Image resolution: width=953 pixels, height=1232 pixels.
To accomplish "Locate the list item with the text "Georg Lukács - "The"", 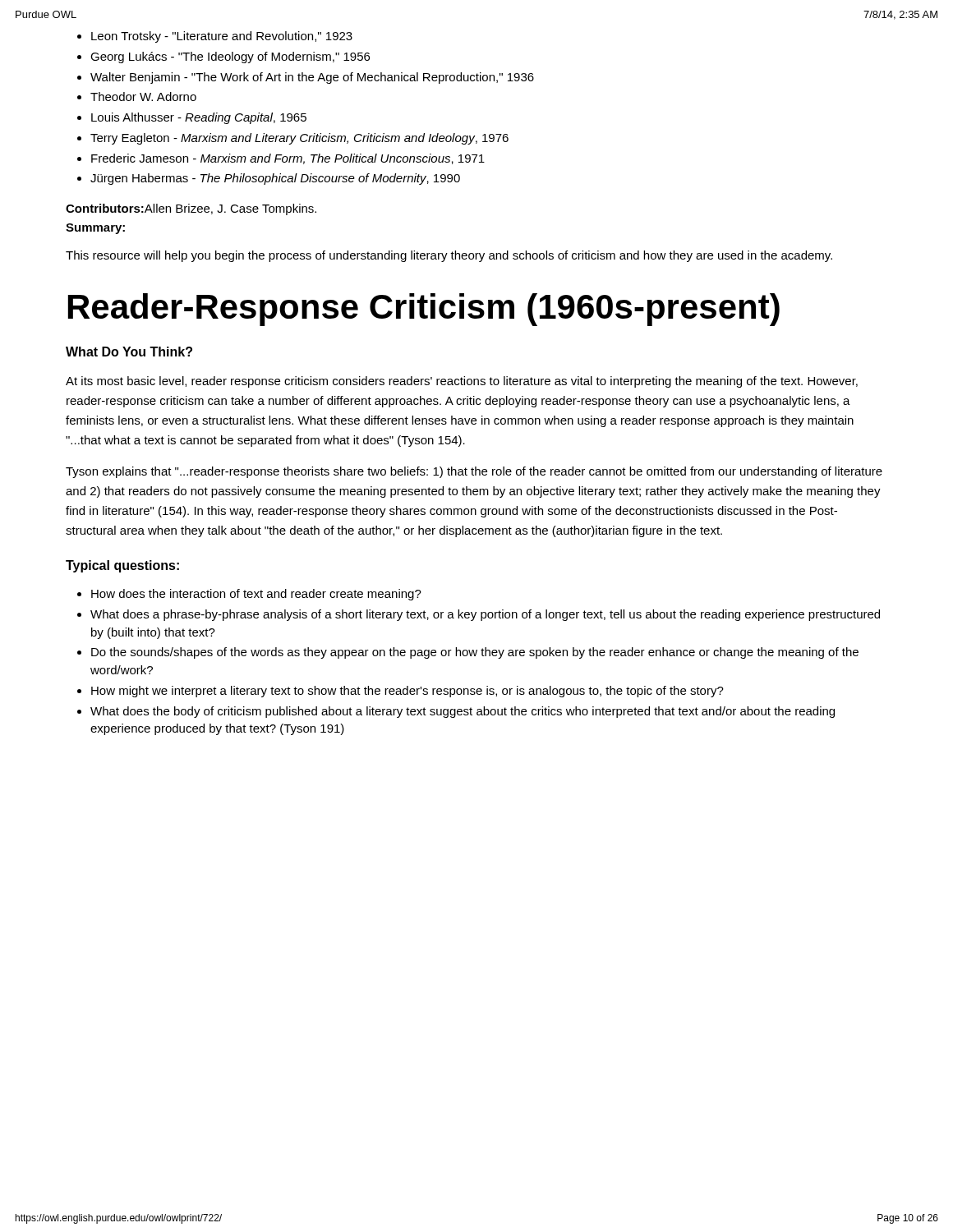I will tap(230, 56).
